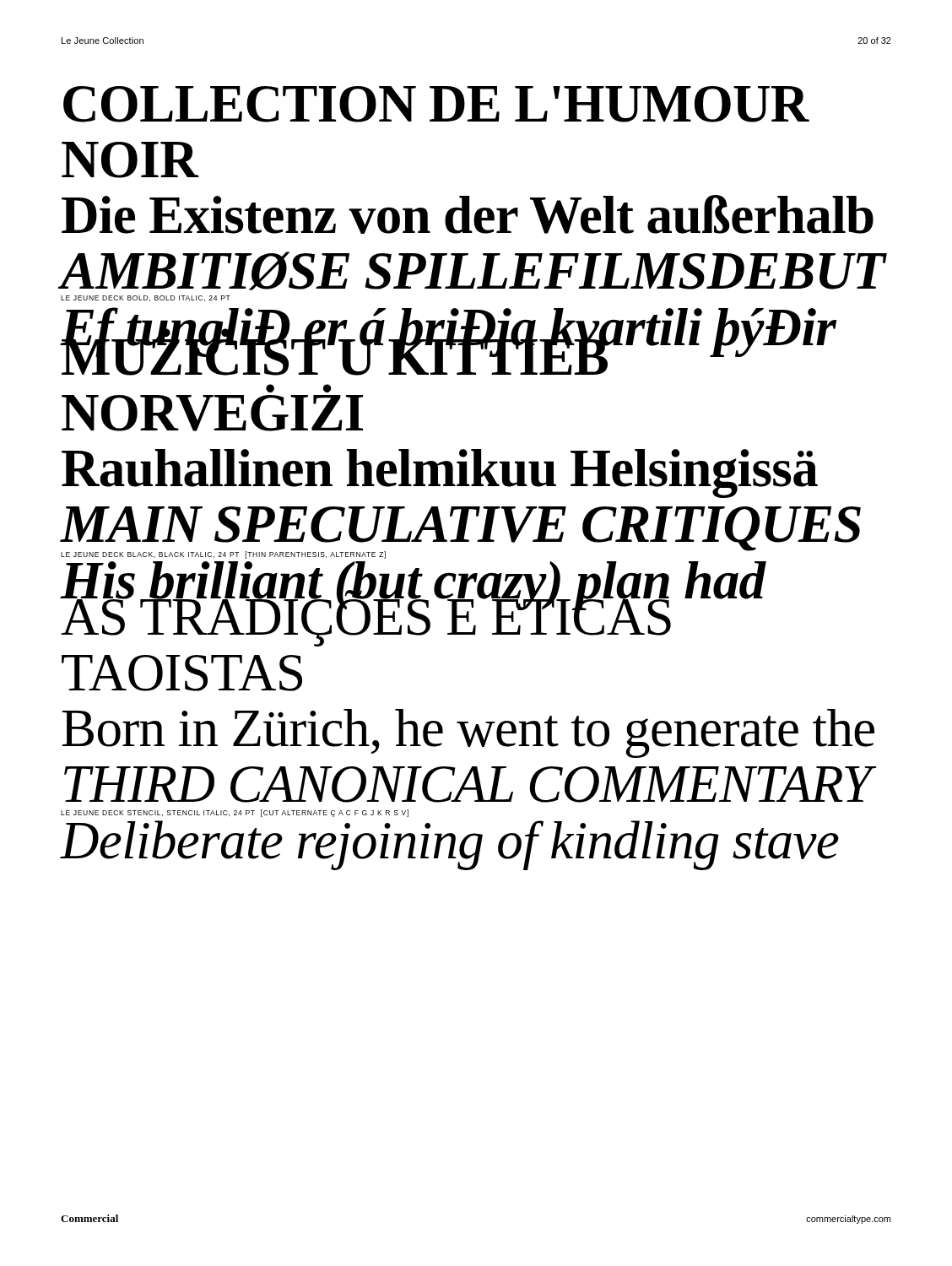
Task: Click the caption that begins "LE JEUNE DECK BLACK, BLACK"
Action: tap(224, 555)
